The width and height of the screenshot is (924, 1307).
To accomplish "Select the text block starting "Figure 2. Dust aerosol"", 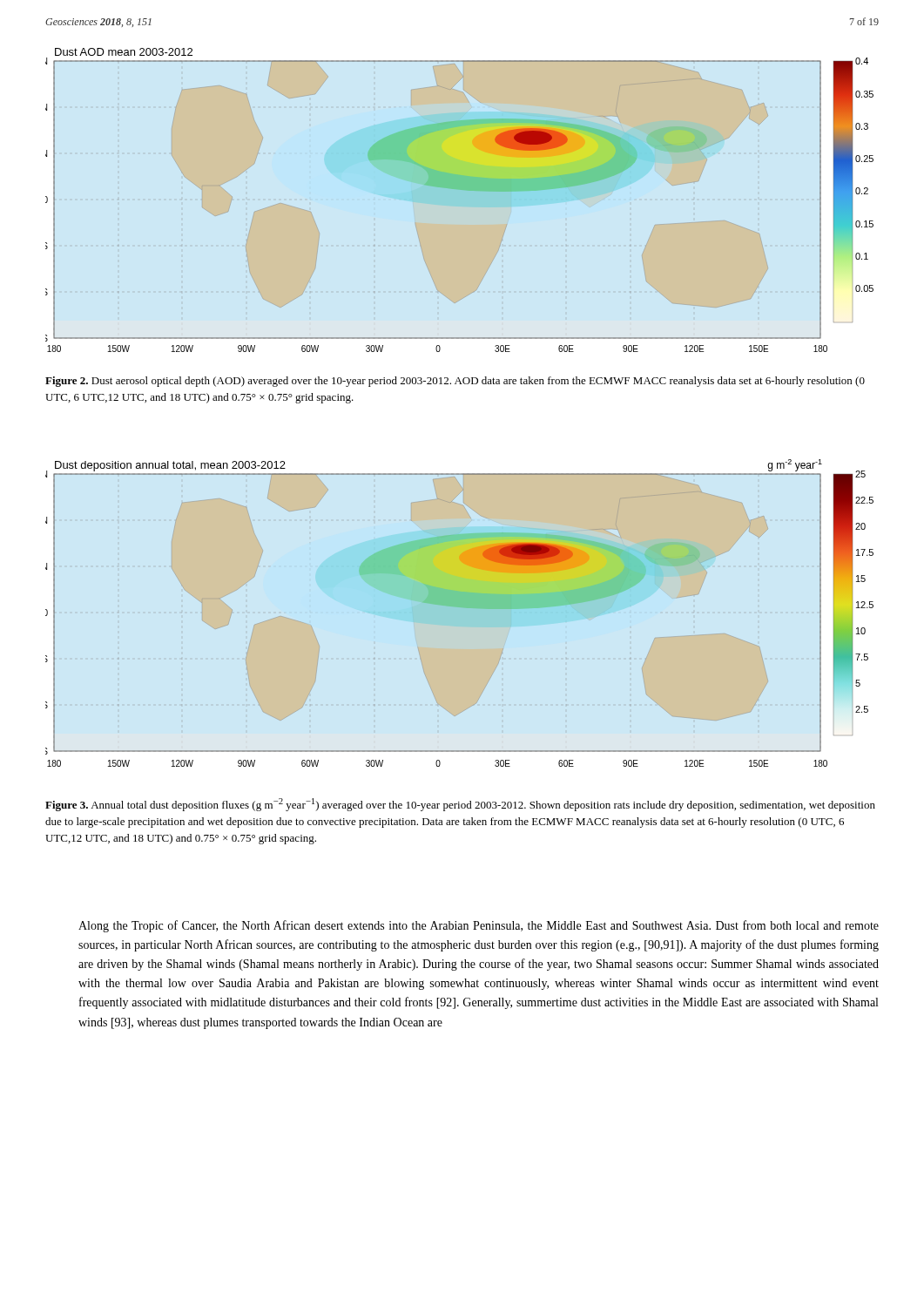I will click(455, 389).
